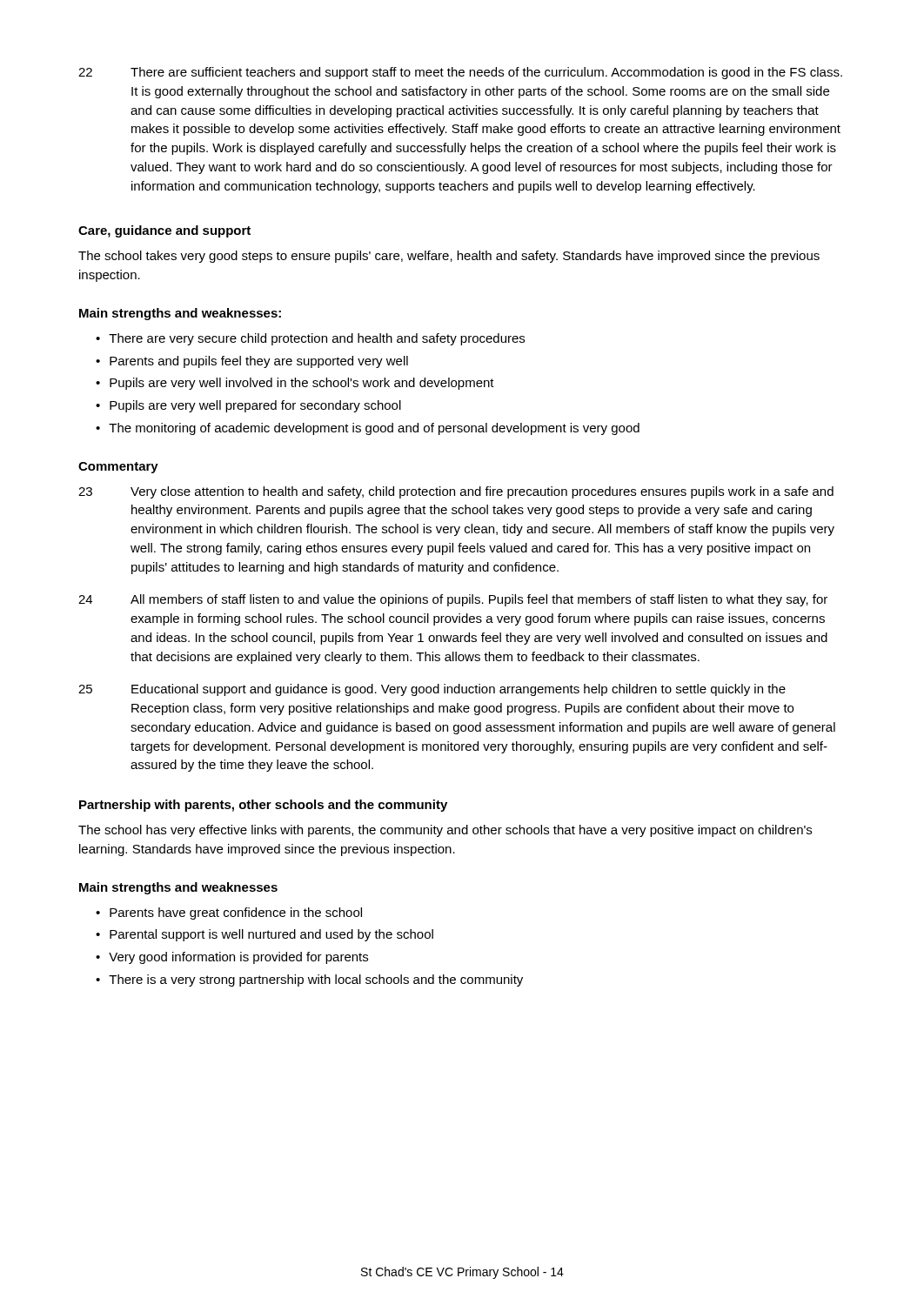Find the region starting "24 All members of staff listen to and"
Image resolution: width=924 pixels, height=1305 pixels.
[462, 628]
